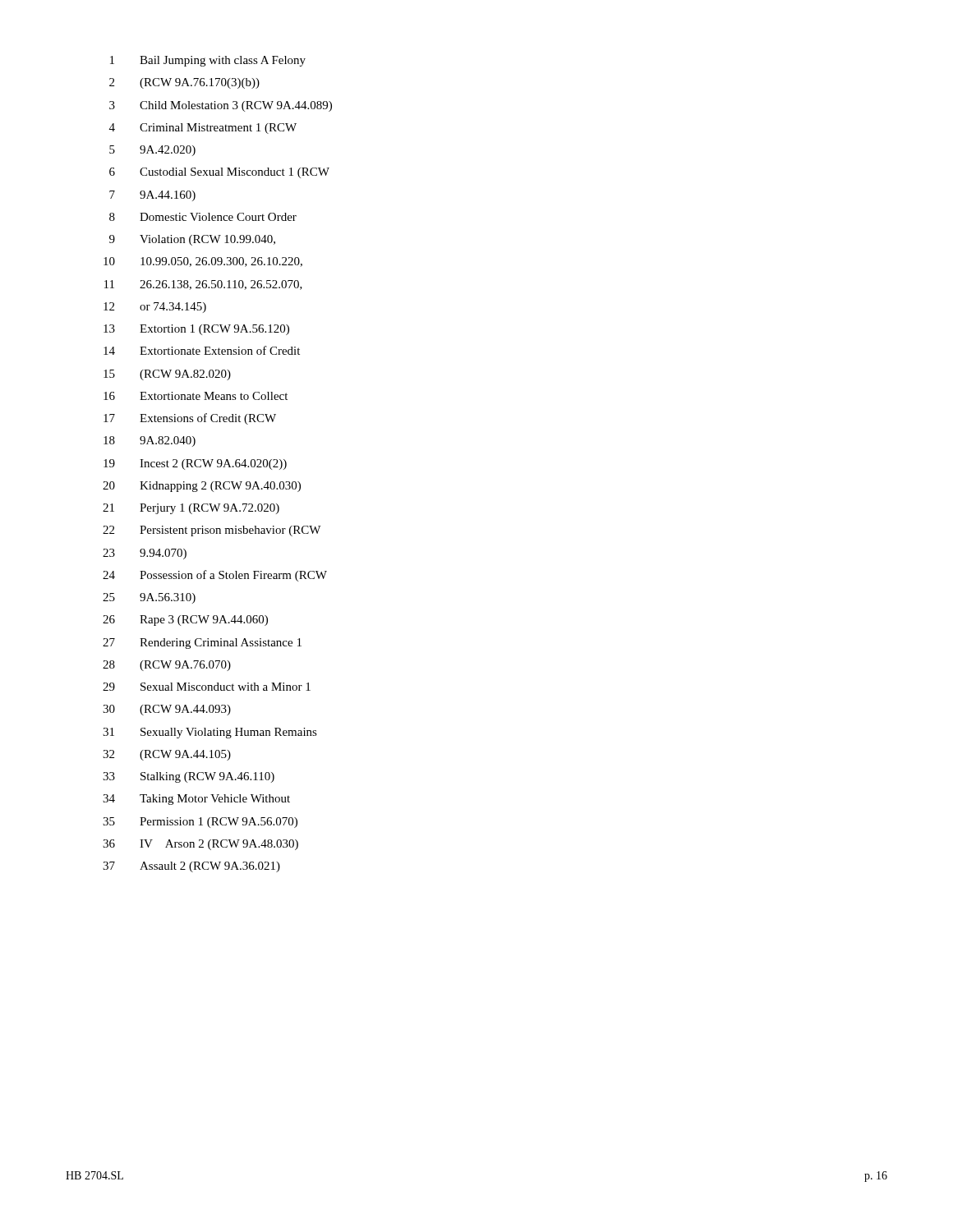
Task: Find the element starting "5 9A.42.020)"
Action: [x=152, y=151]
